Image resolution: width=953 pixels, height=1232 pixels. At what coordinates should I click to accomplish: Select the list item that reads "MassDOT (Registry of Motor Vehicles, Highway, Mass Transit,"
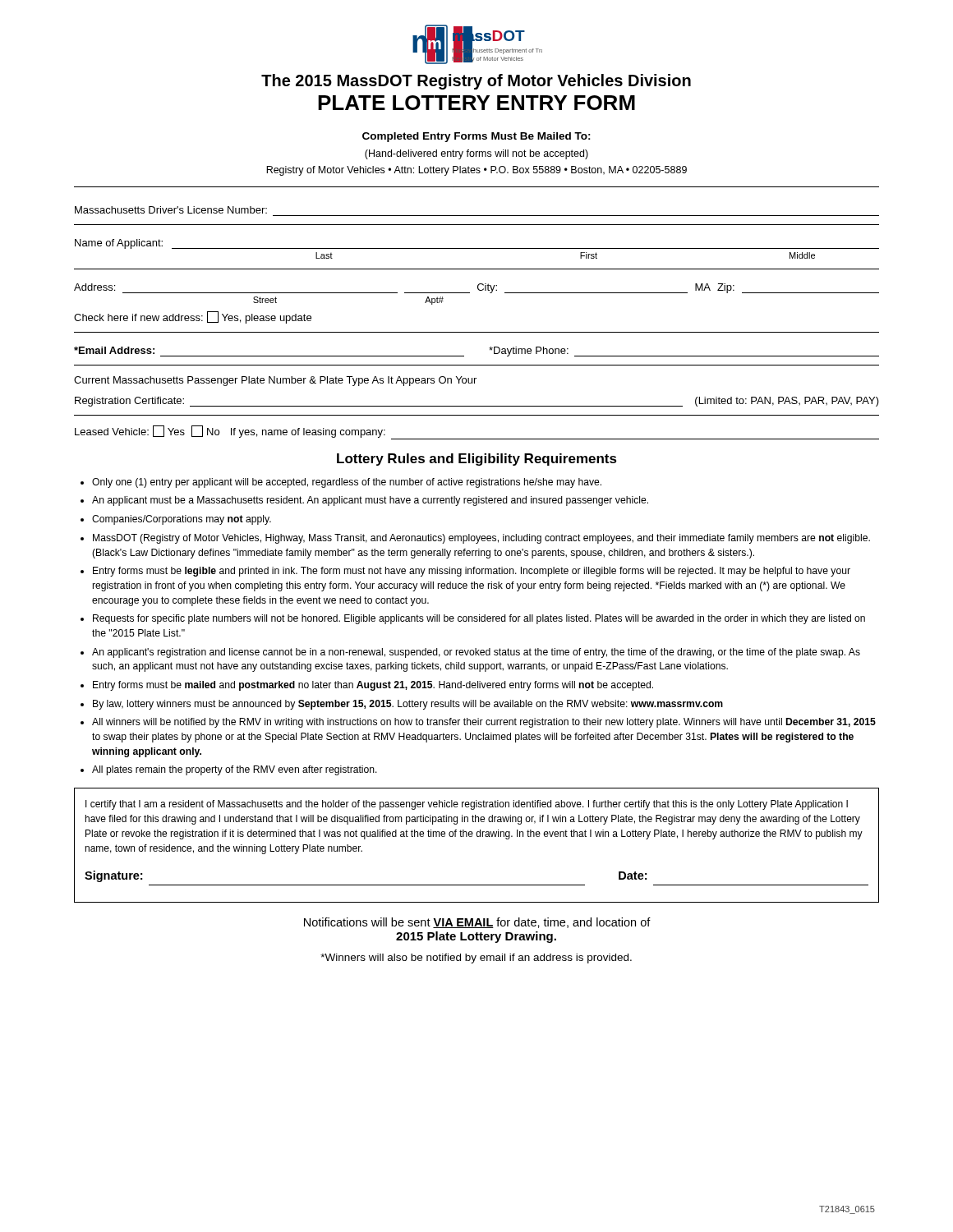pyautogui.click(x=486, y=546)
